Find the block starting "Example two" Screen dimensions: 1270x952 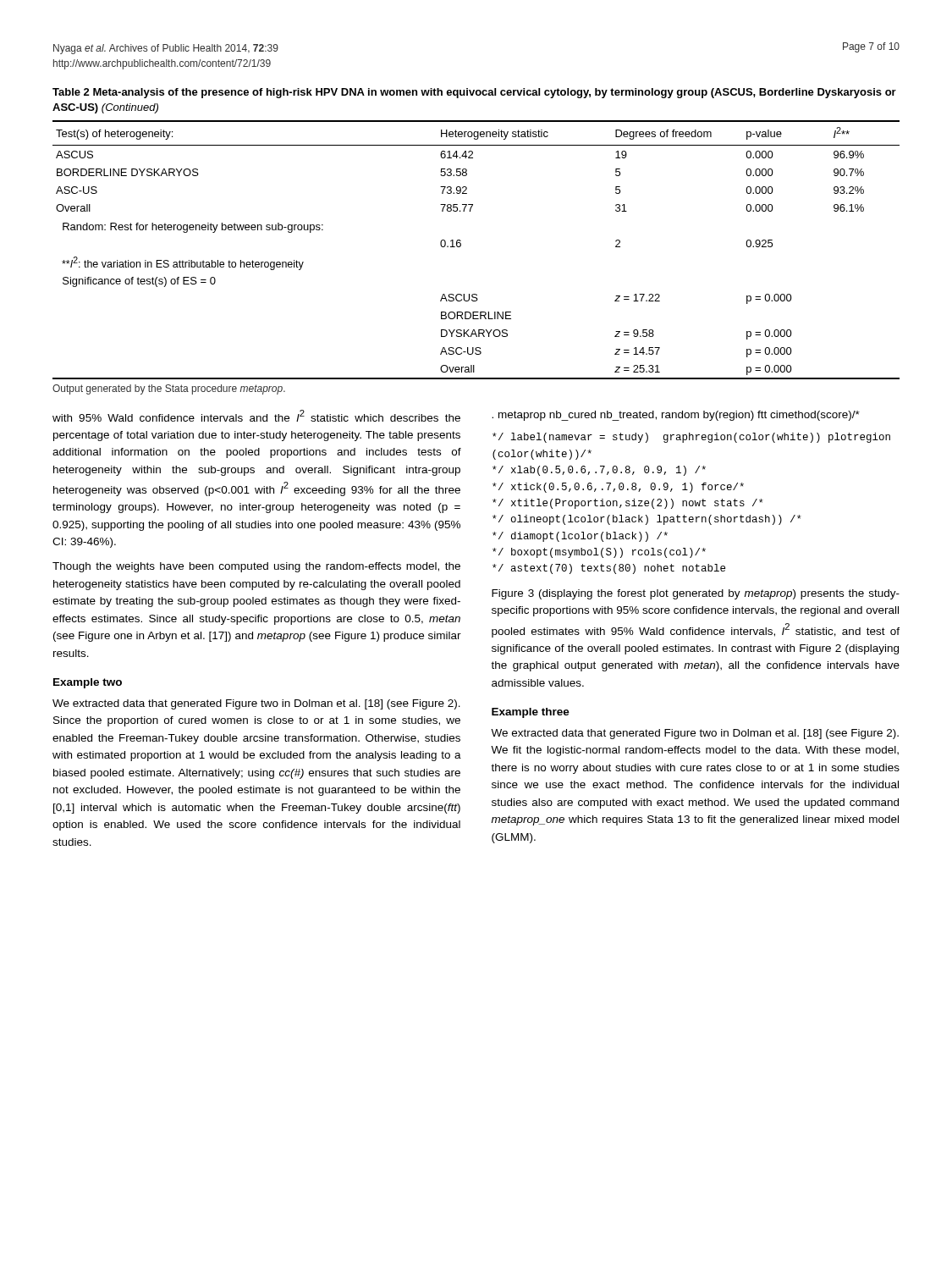click(x=87, y=682)
